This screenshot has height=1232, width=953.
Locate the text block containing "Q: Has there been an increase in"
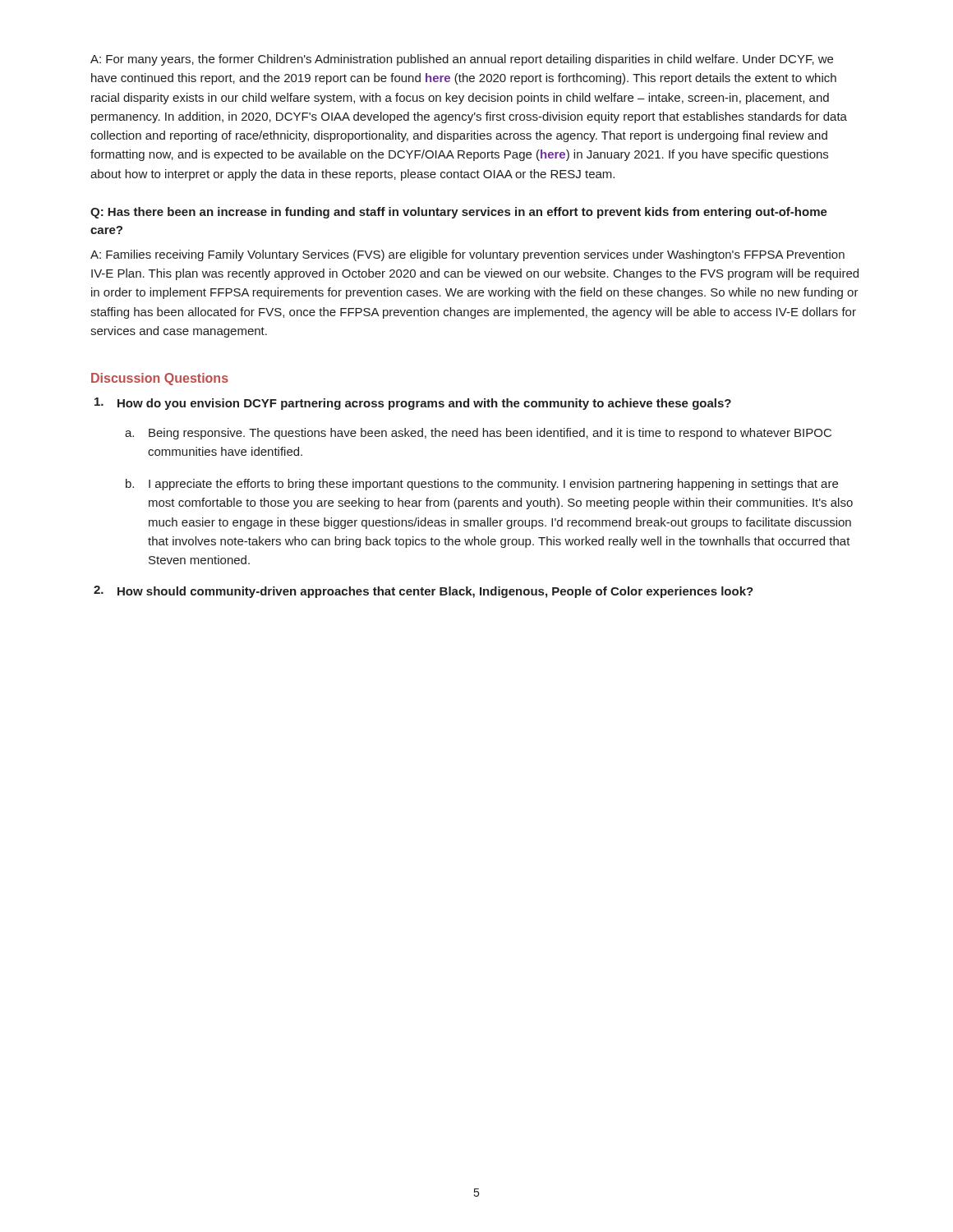pyautogui.click(x=459, y=221)
